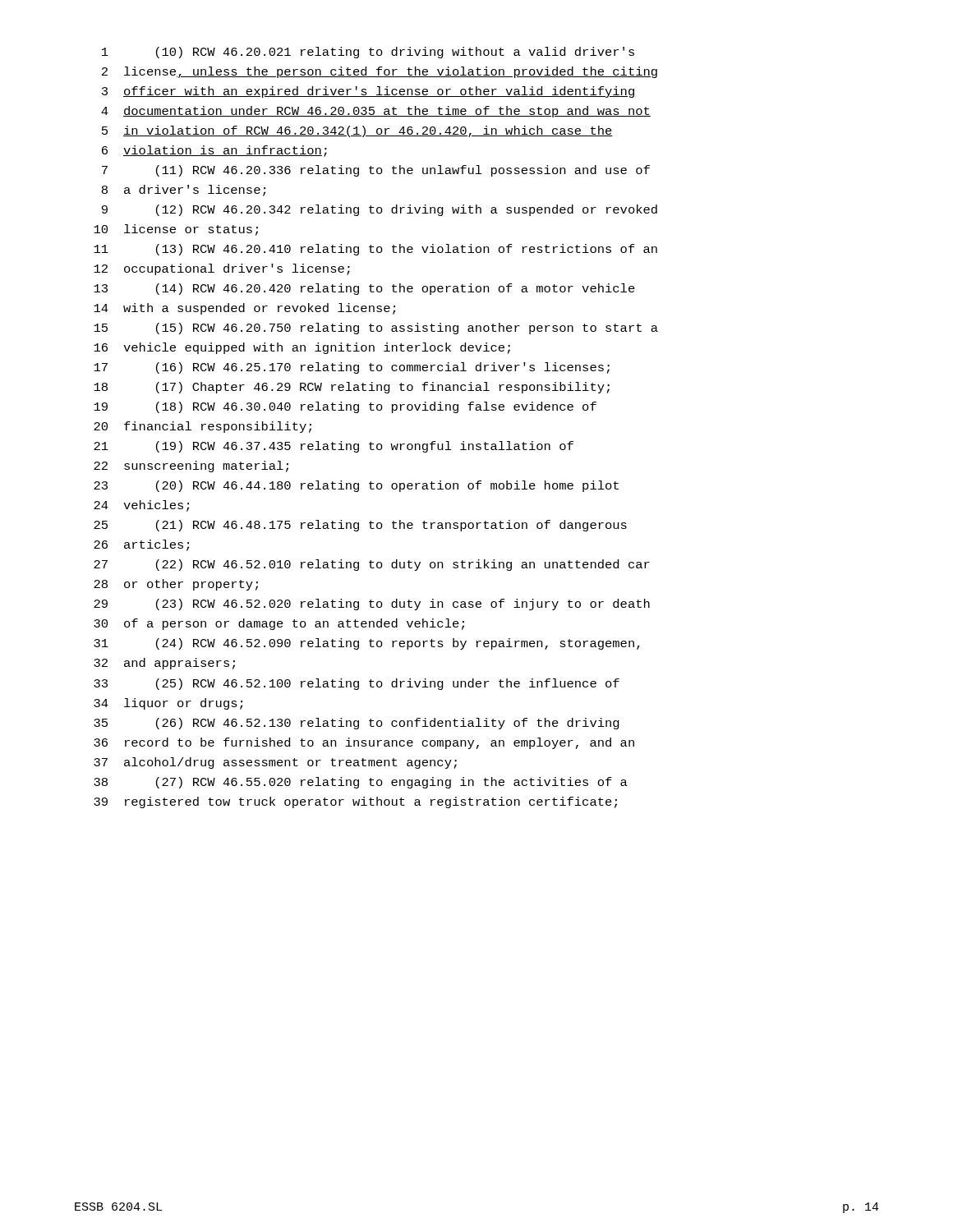Point to the element starting "38 (27) RCW"
Viewport: 953px width, 1232px height.
point(476,792)
